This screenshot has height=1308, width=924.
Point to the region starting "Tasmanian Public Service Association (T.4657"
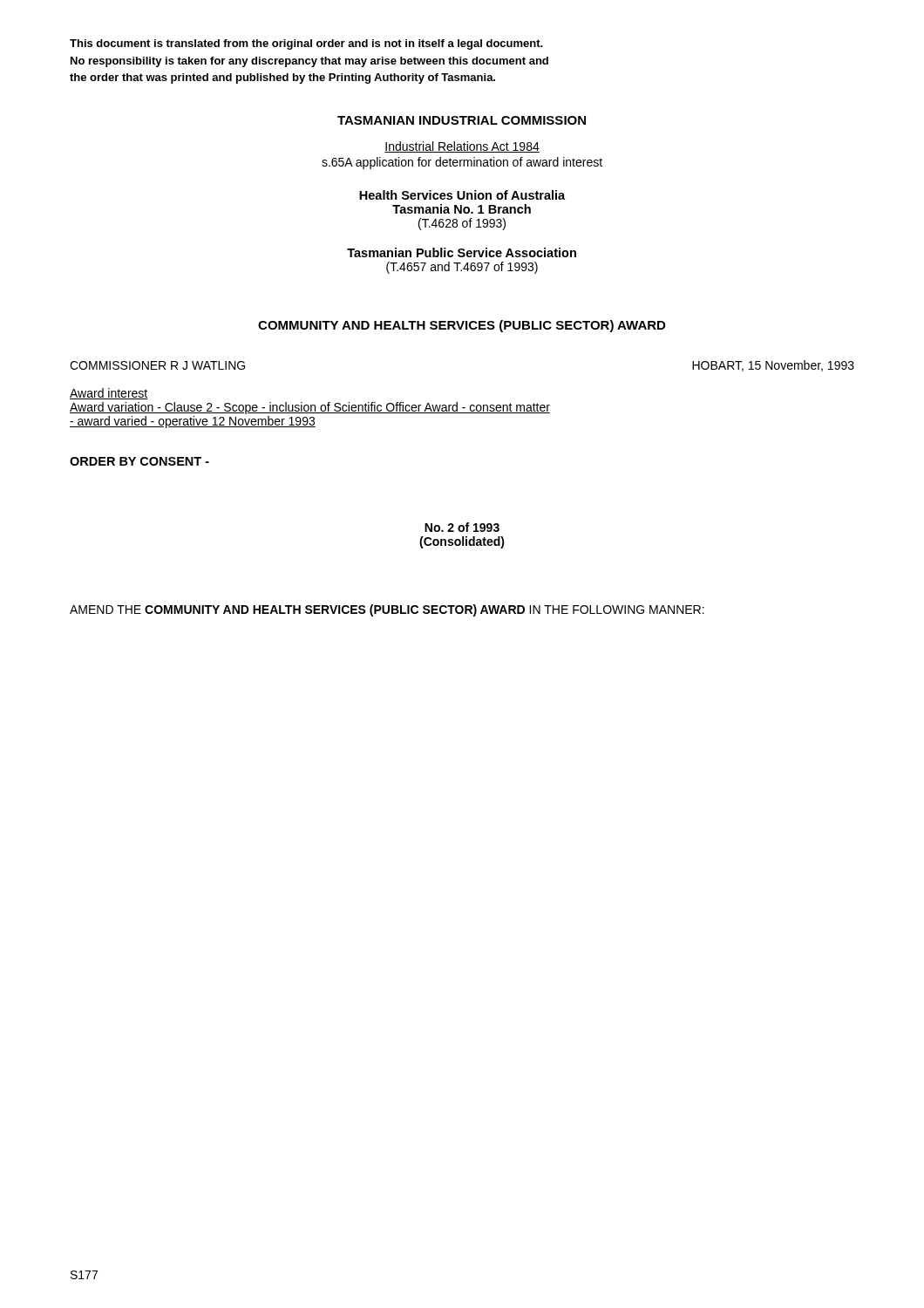pos(462,259)
